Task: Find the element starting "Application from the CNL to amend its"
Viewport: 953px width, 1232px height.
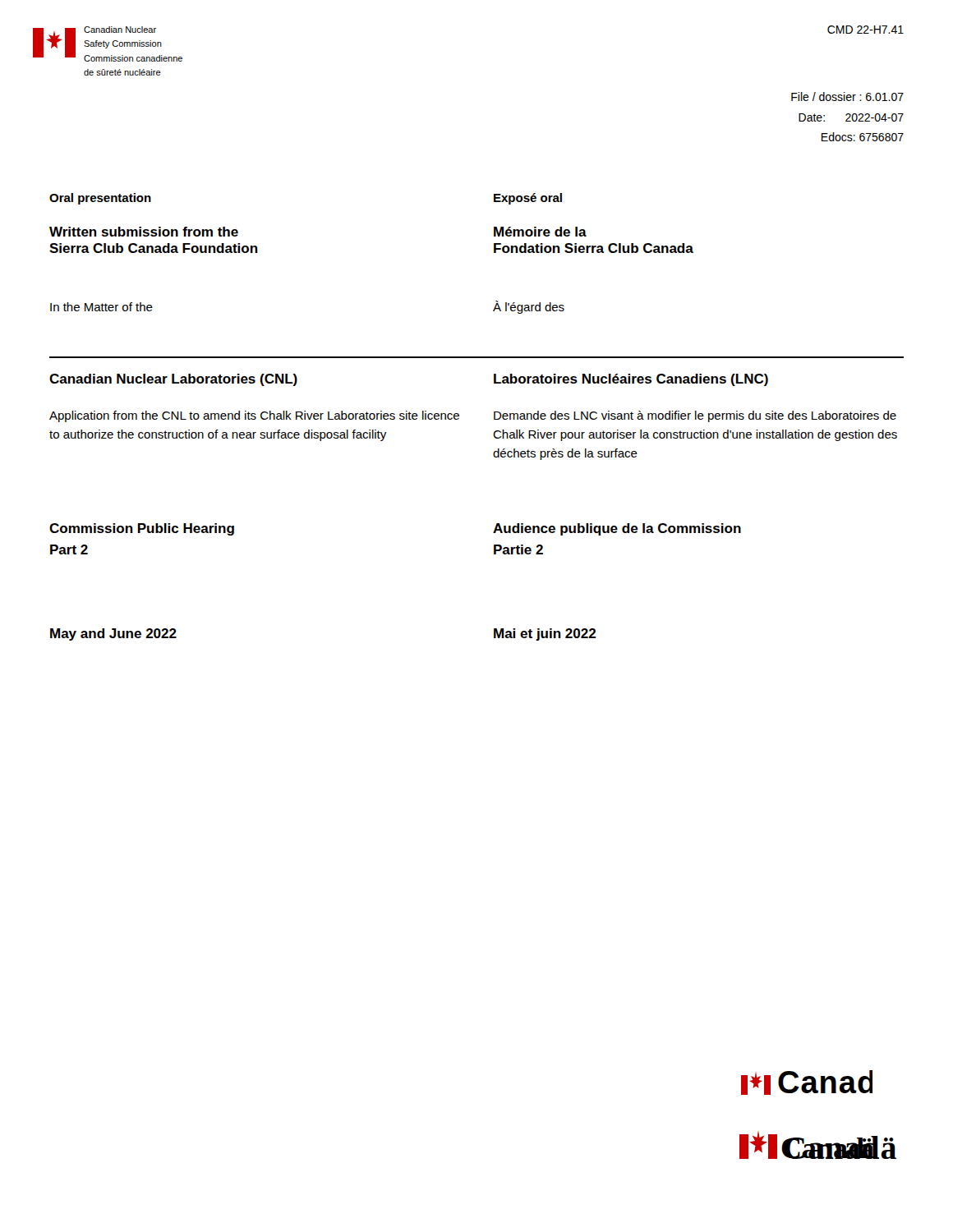Action: tap(255, 424)
